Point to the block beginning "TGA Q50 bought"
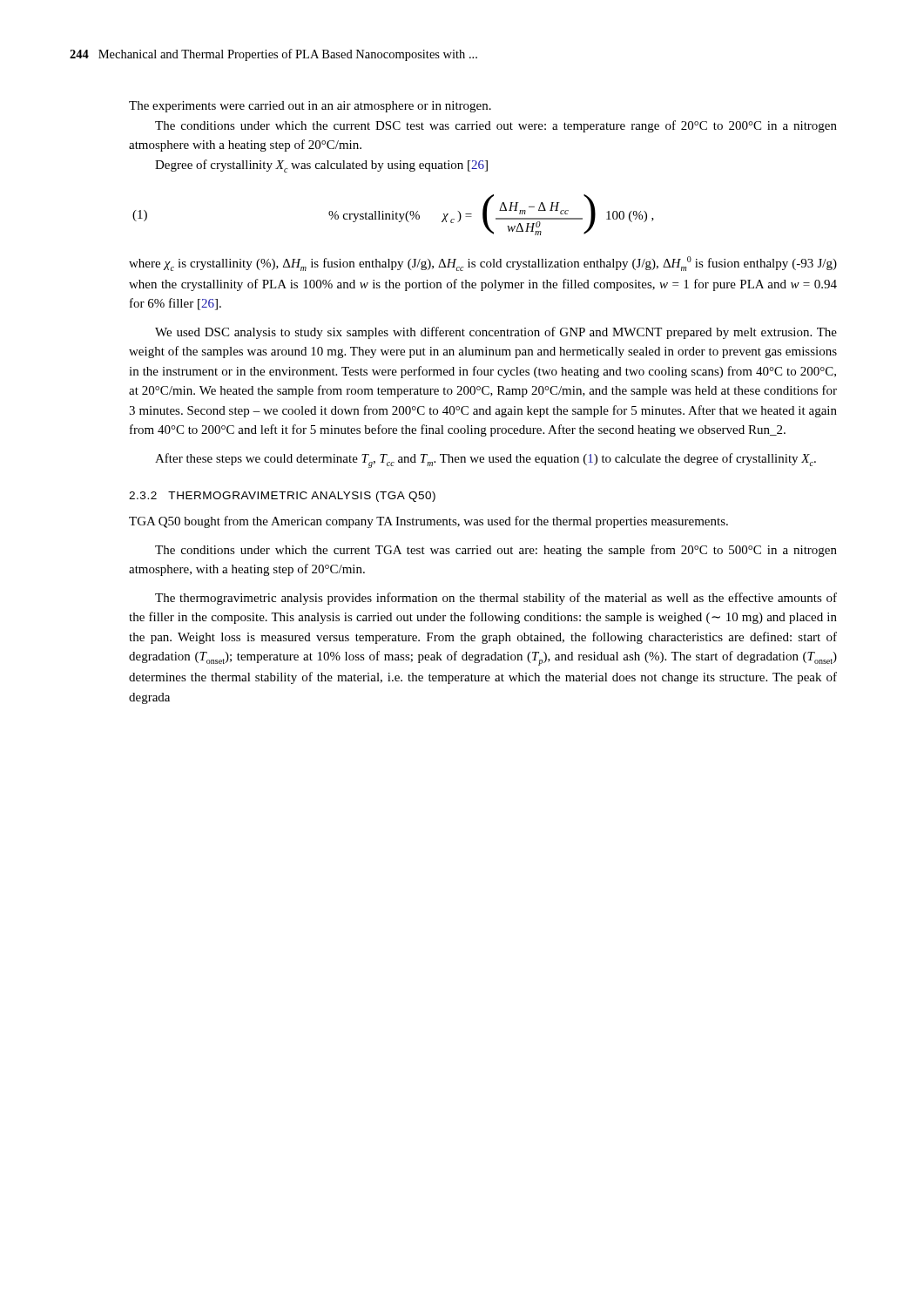The image size is (924, 1307). [x=483, y=521]
